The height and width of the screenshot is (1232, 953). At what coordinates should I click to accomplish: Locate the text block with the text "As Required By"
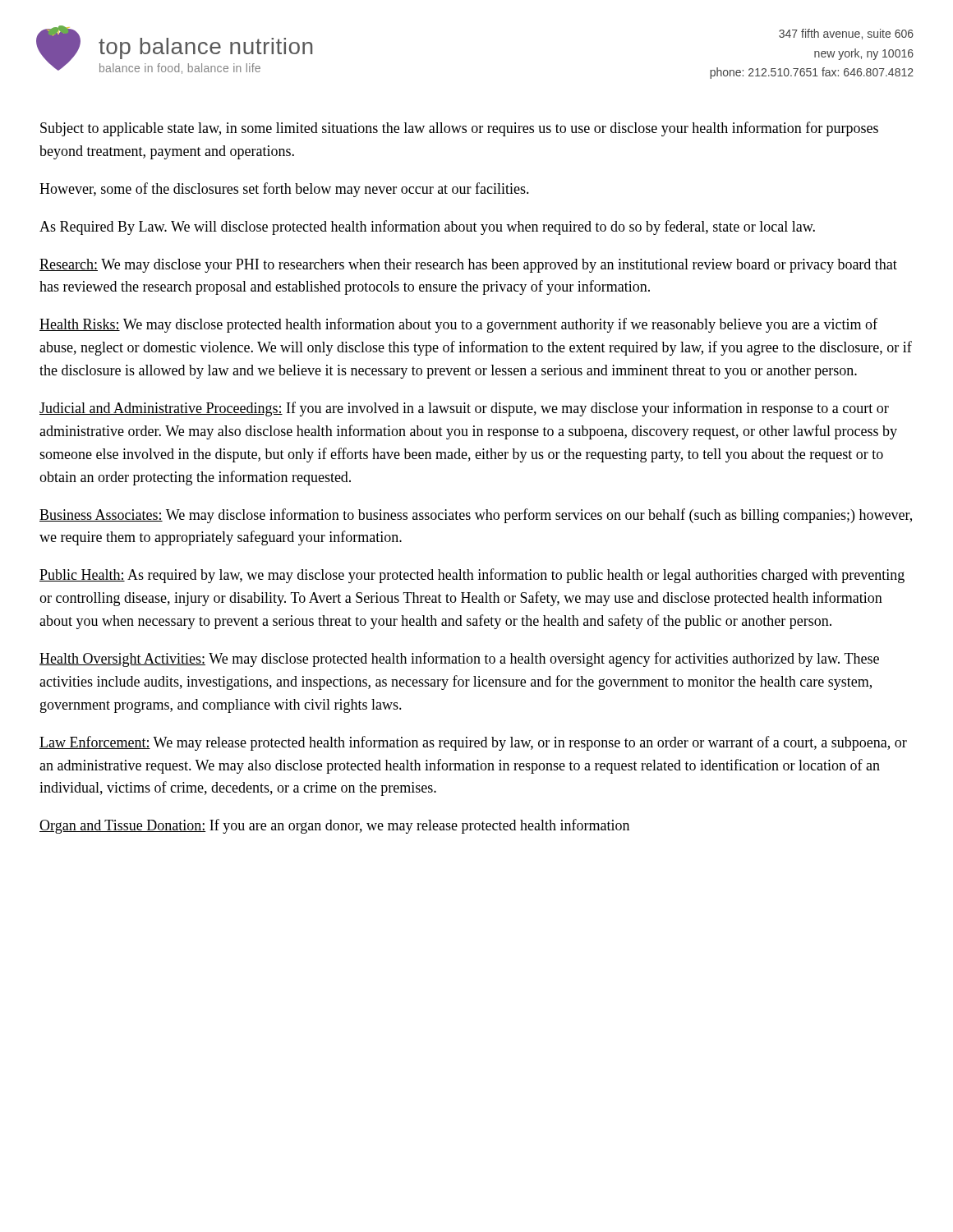click(x=428, y=226)
